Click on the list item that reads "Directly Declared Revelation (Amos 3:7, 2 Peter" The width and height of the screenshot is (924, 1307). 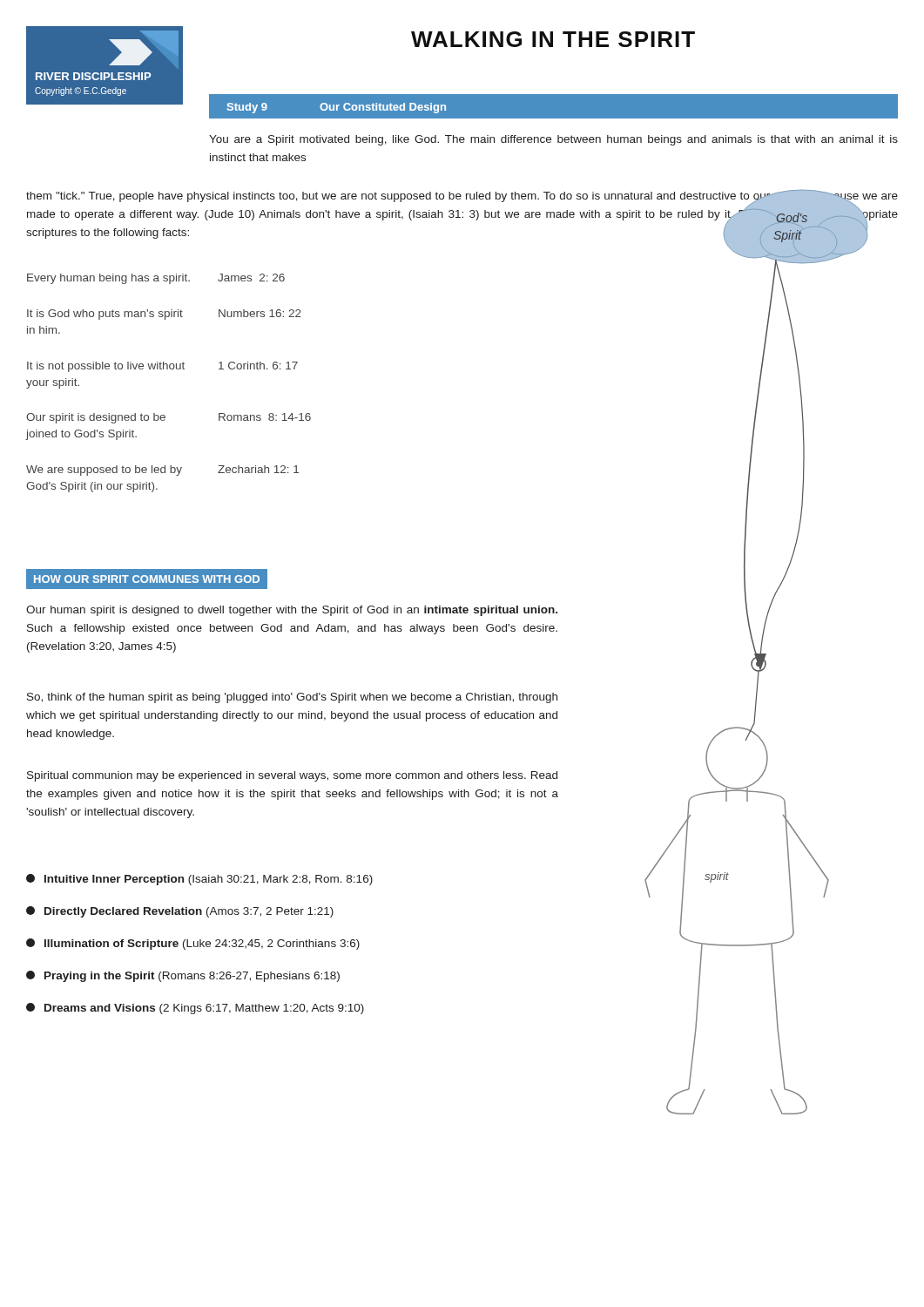pyautogui.click(x=180, y=912)
